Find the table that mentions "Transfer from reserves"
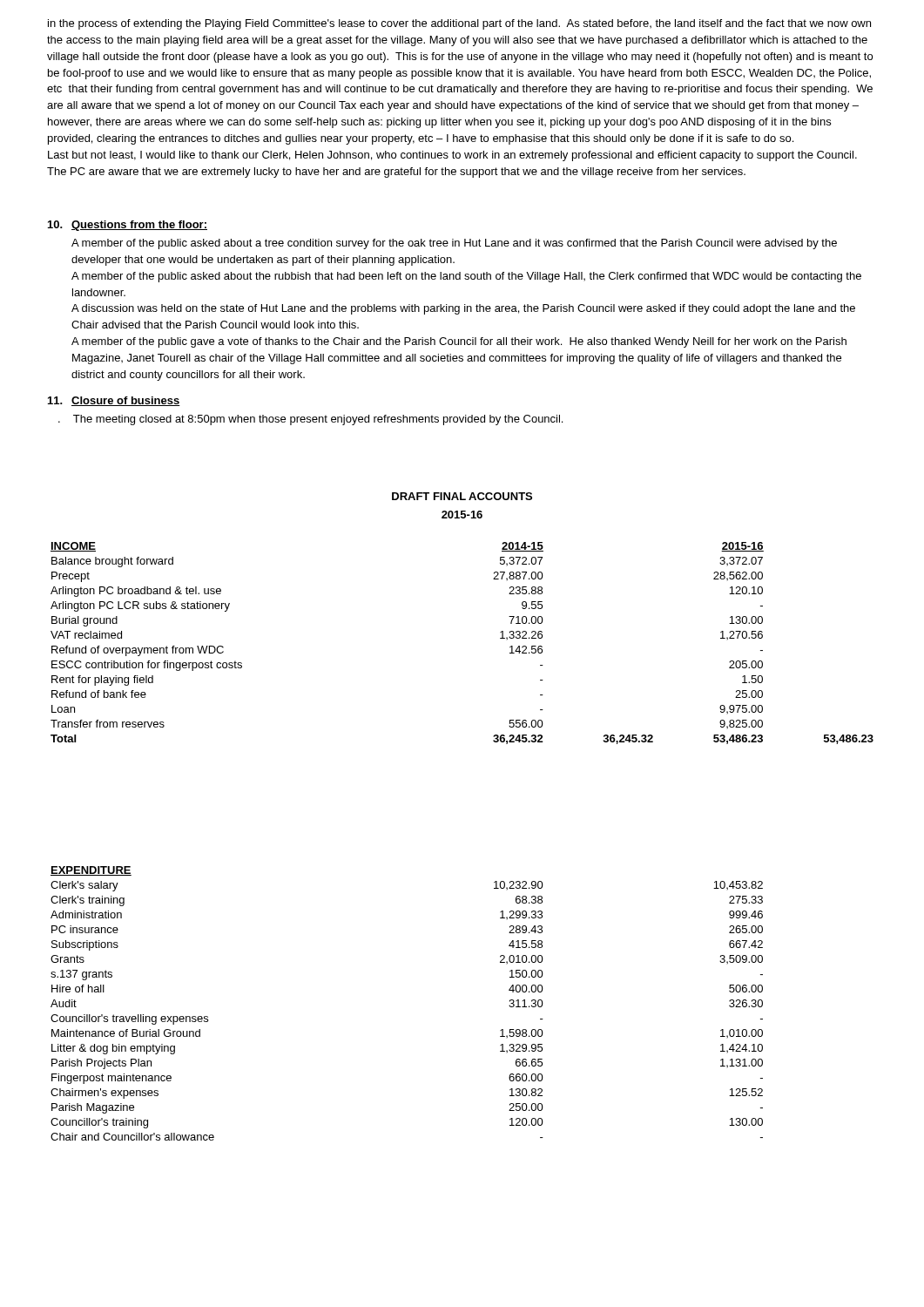The image size is (924, 1307). coord(462,642)
